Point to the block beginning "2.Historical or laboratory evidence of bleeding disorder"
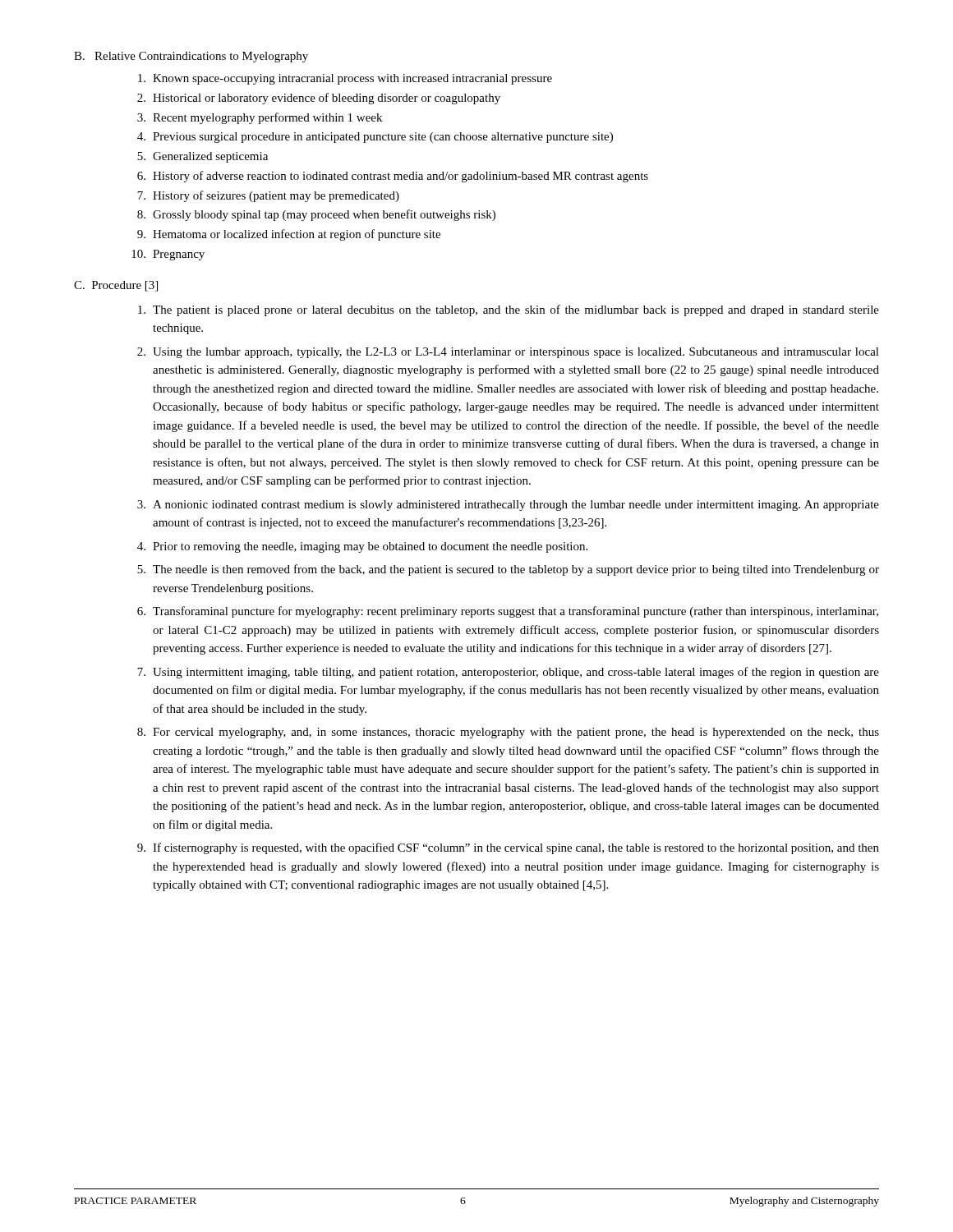Image resolution: width=953 pixels, height=1232 pixels. [x=501, y=98]
